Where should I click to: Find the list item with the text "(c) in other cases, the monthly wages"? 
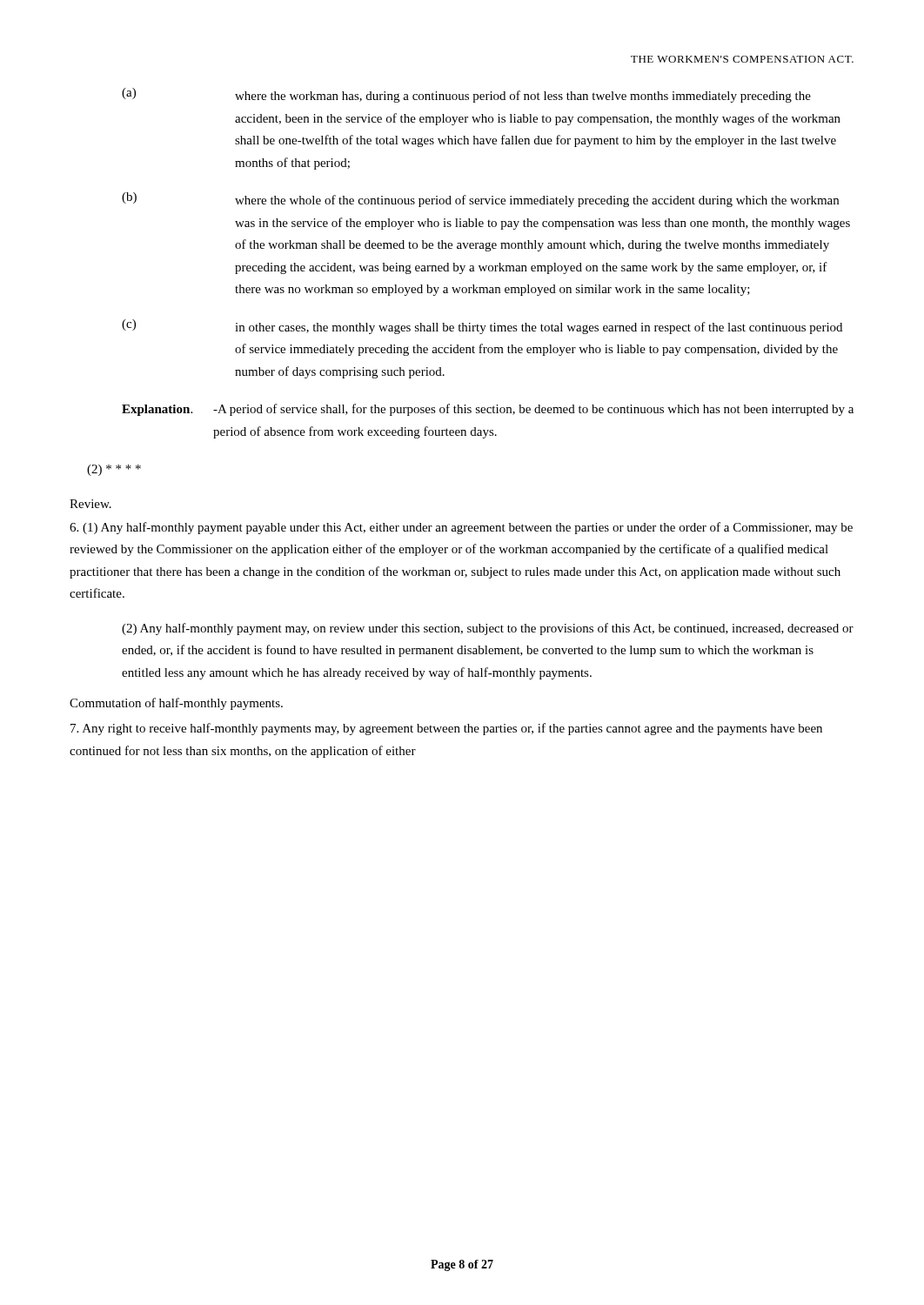pyautogui.click(x=462, y=349)
